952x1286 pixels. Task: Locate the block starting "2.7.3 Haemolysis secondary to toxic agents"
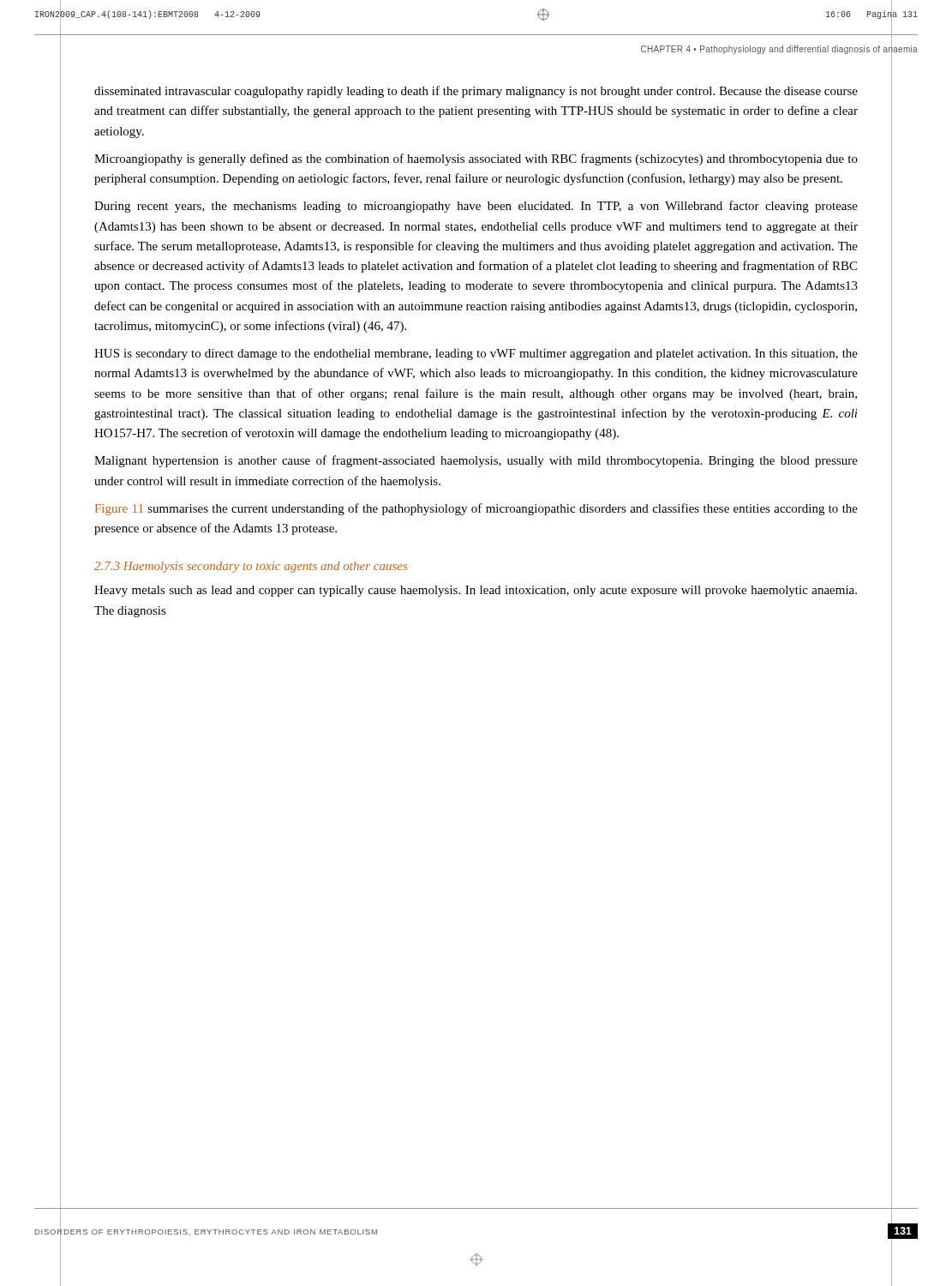pyautogui.click(x=251, y=566)
